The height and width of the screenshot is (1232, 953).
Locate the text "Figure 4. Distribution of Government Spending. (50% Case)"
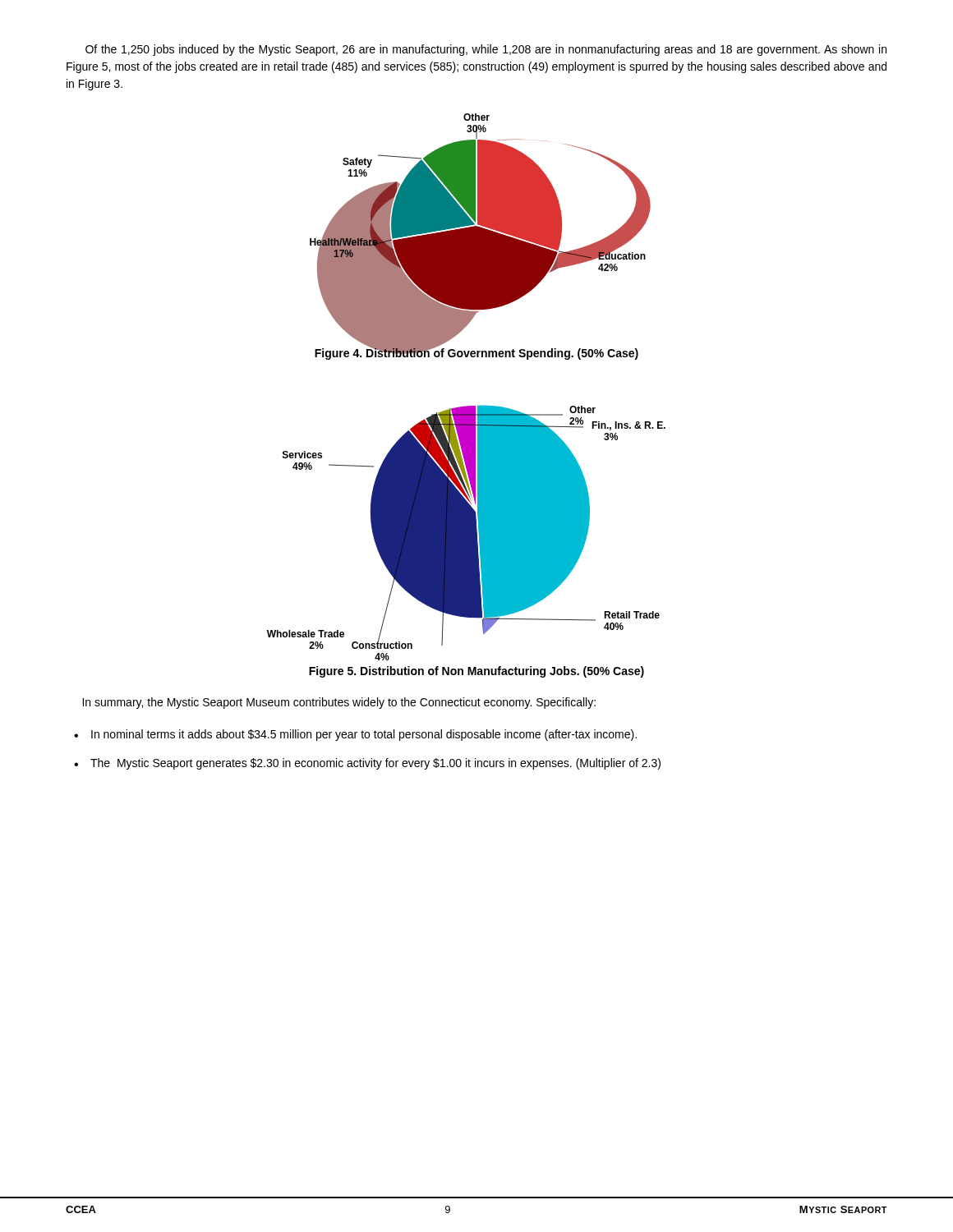[x=476, y=353]
